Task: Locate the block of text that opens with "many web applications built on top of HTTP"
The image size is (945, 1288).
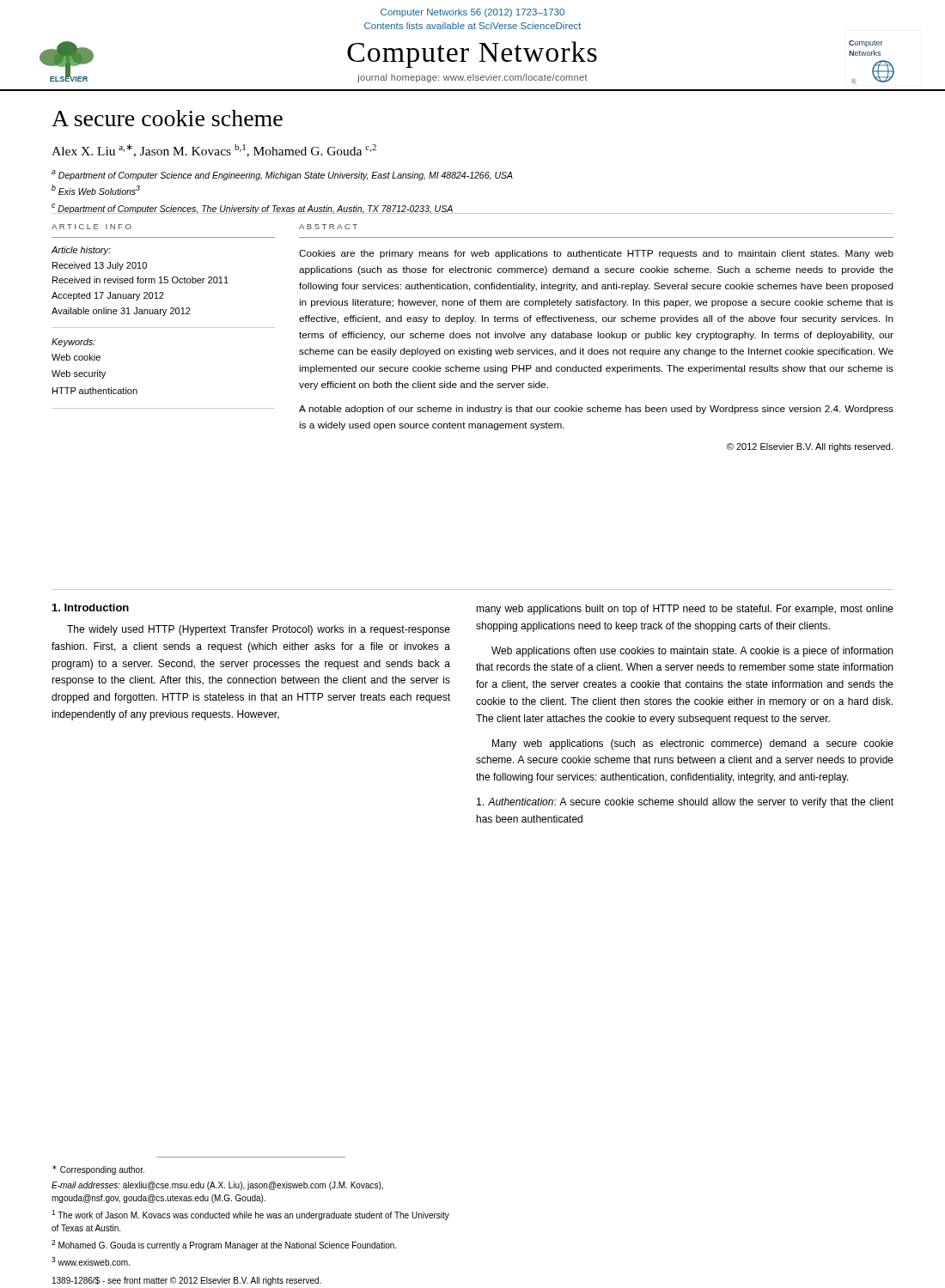Action: 685,694
